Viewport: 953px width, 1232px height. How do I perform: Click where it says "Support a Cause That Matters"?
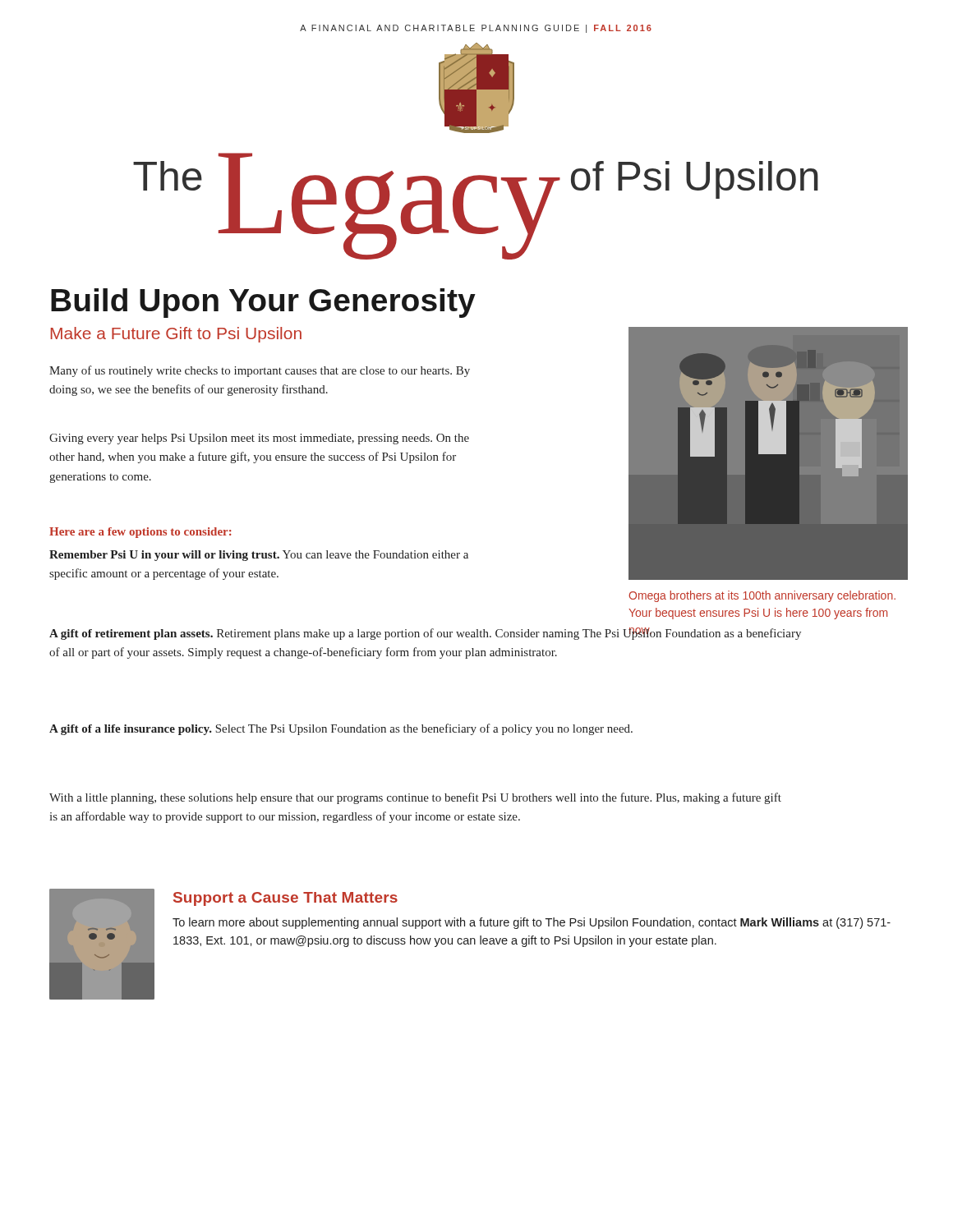coord(285,897)
